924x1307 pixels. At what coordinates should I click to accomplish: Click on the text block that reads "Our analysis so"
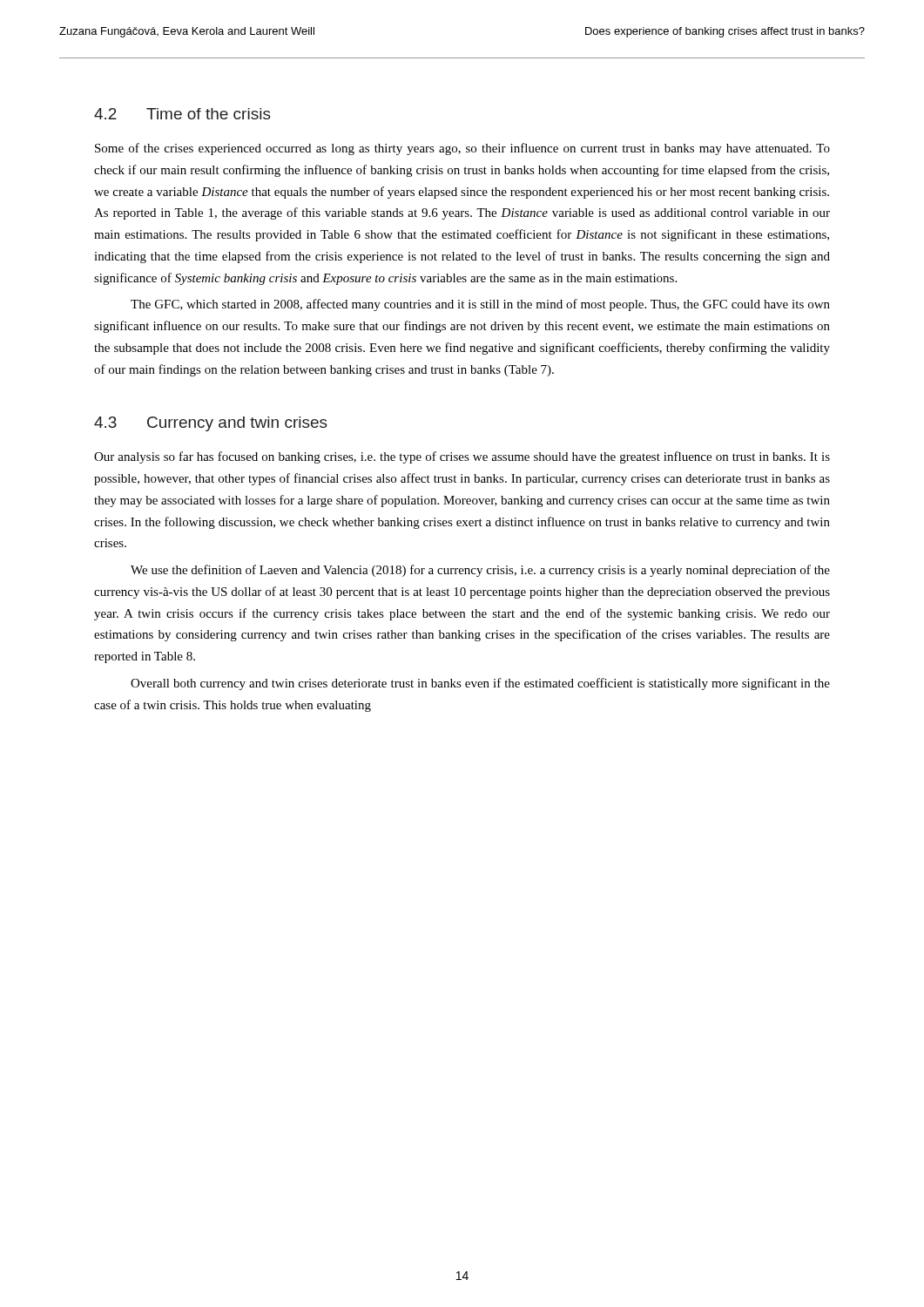tap(462, 500)
